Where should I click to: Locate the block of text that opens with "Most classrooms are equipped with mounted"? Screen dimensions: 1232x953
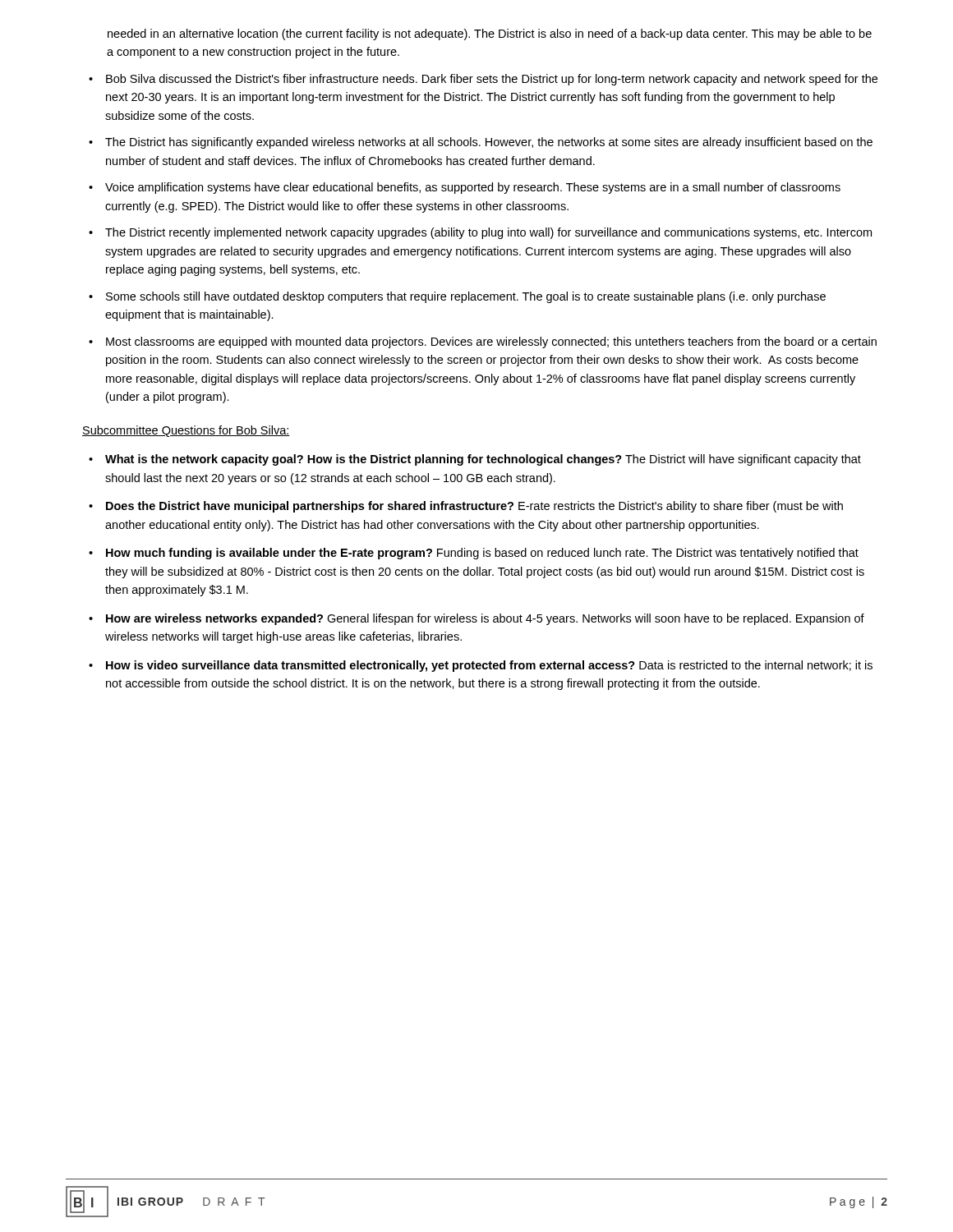click(481, 369)
